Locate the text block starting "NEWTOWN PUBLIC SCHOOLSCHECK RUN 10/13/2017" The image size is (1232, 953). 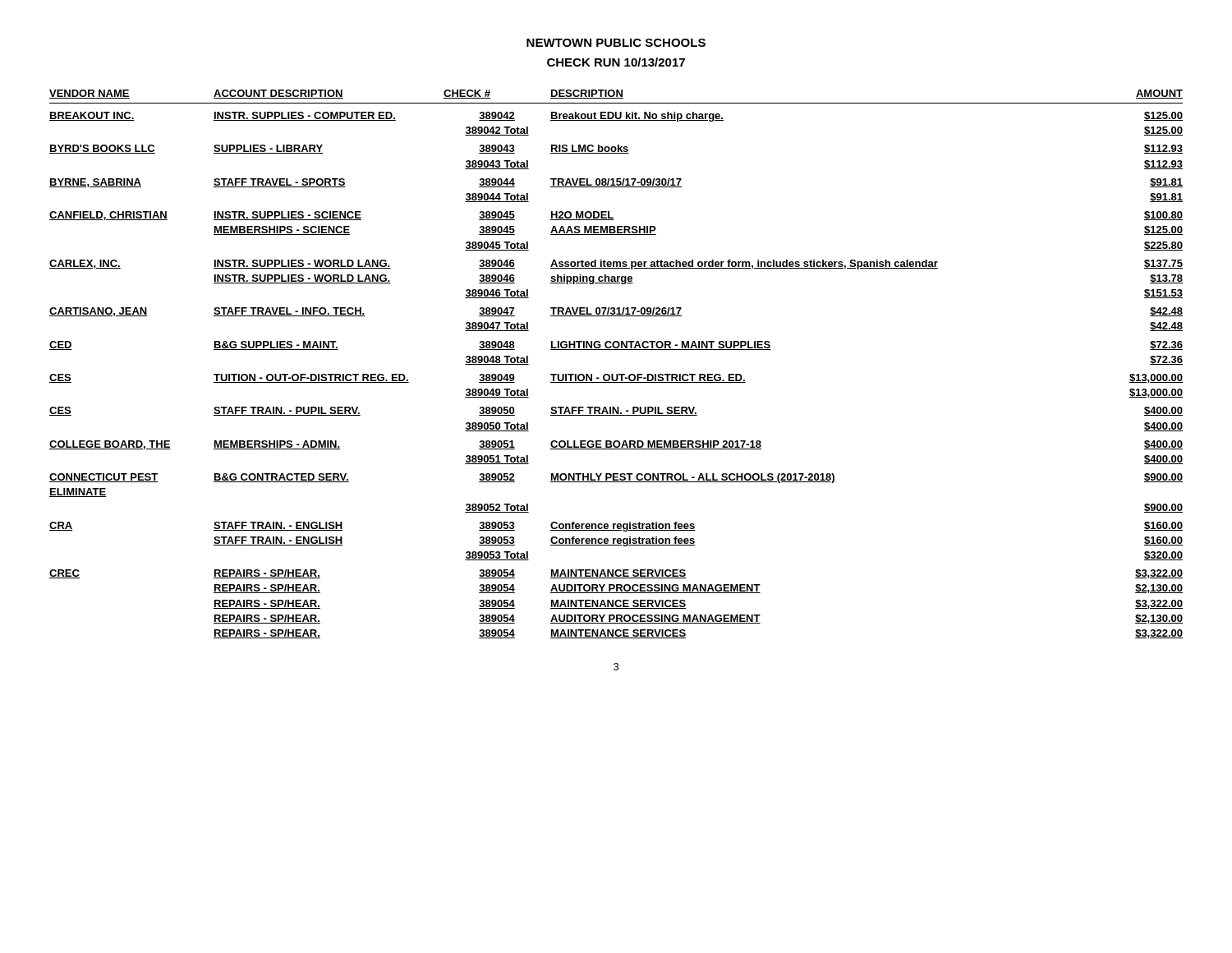(x=616, y=52)
